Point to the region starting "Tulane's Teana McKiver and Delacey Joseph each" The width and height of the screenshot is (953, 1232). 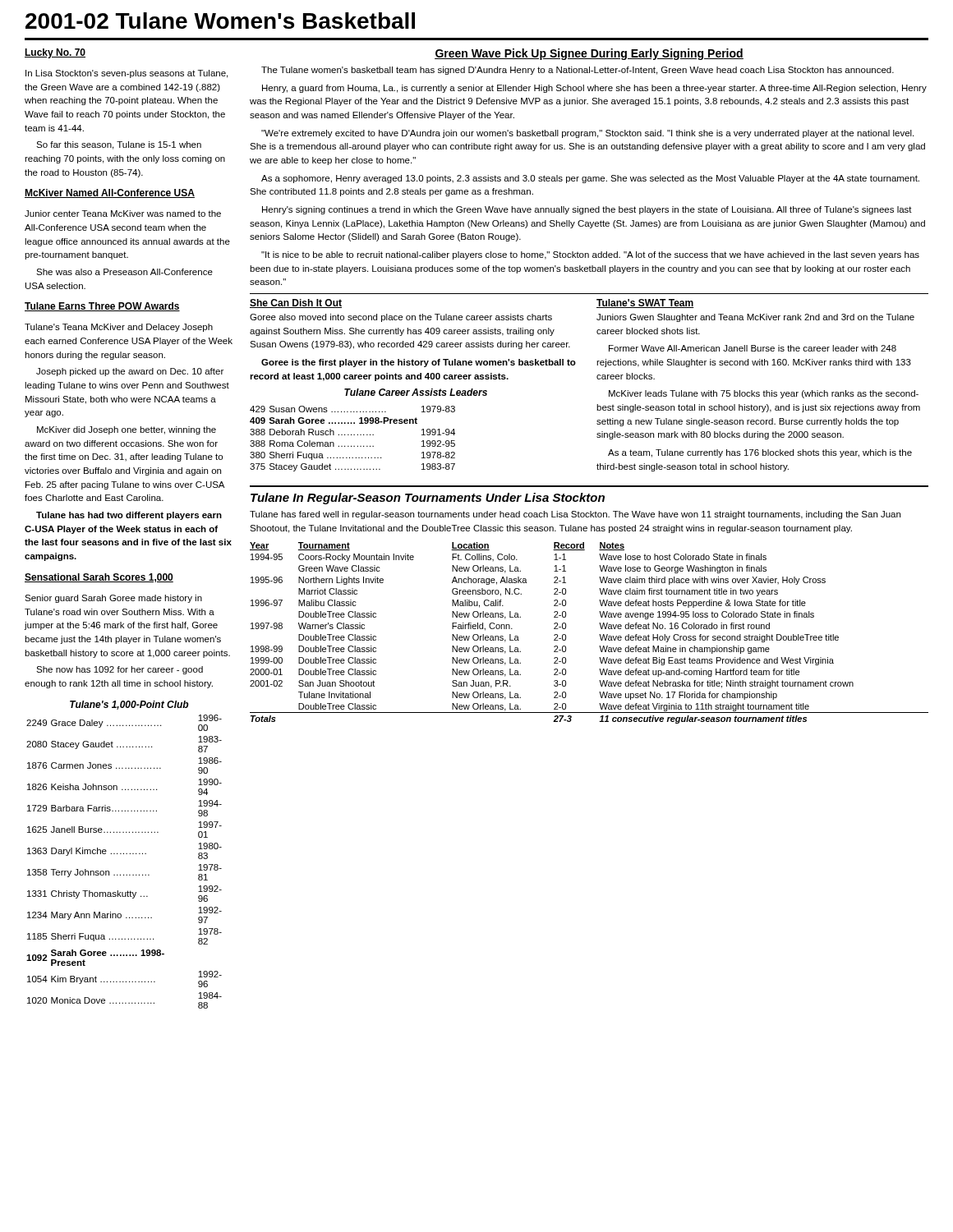coord(129,442)
